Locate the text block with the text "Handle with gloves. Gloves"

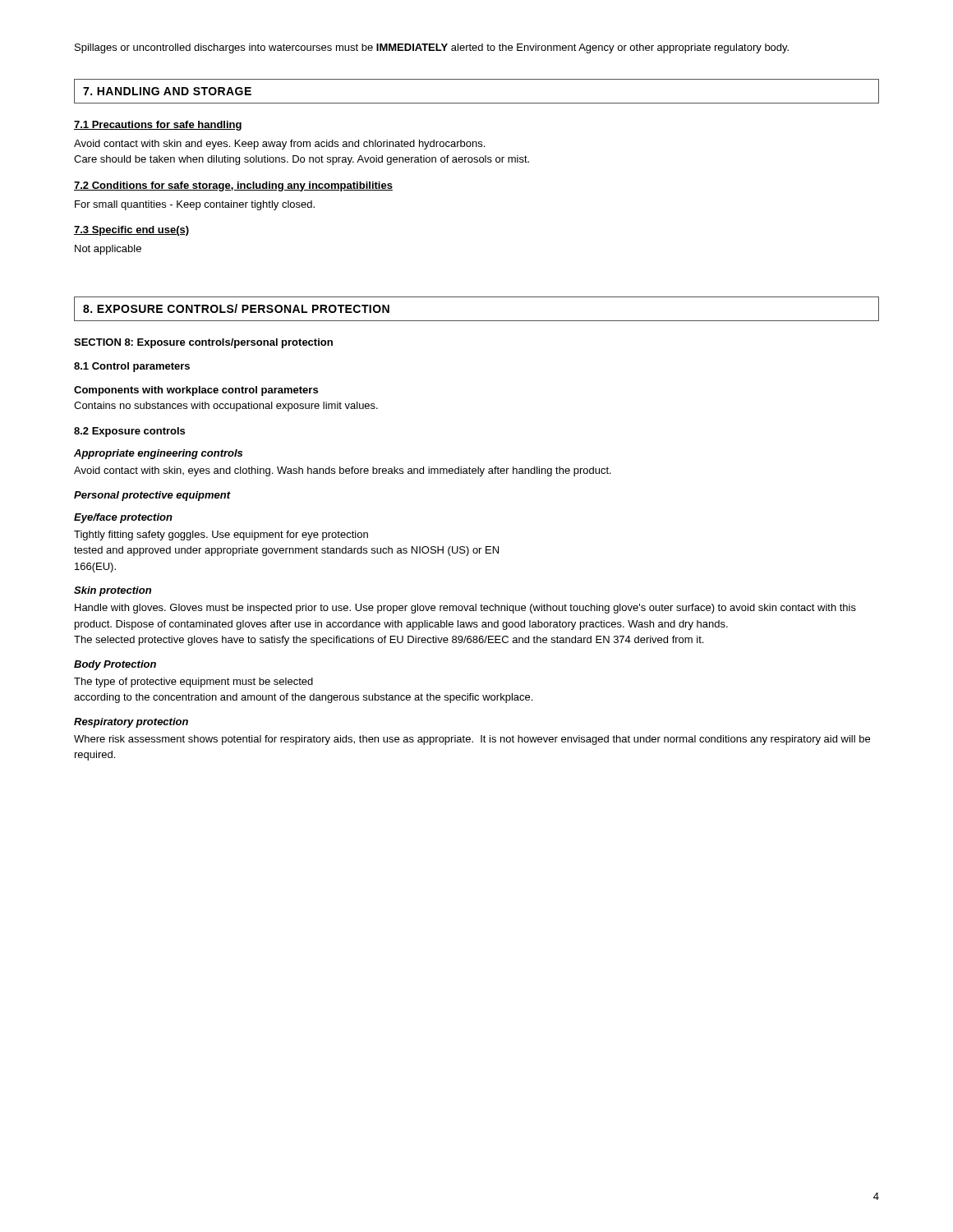[465, 623]
